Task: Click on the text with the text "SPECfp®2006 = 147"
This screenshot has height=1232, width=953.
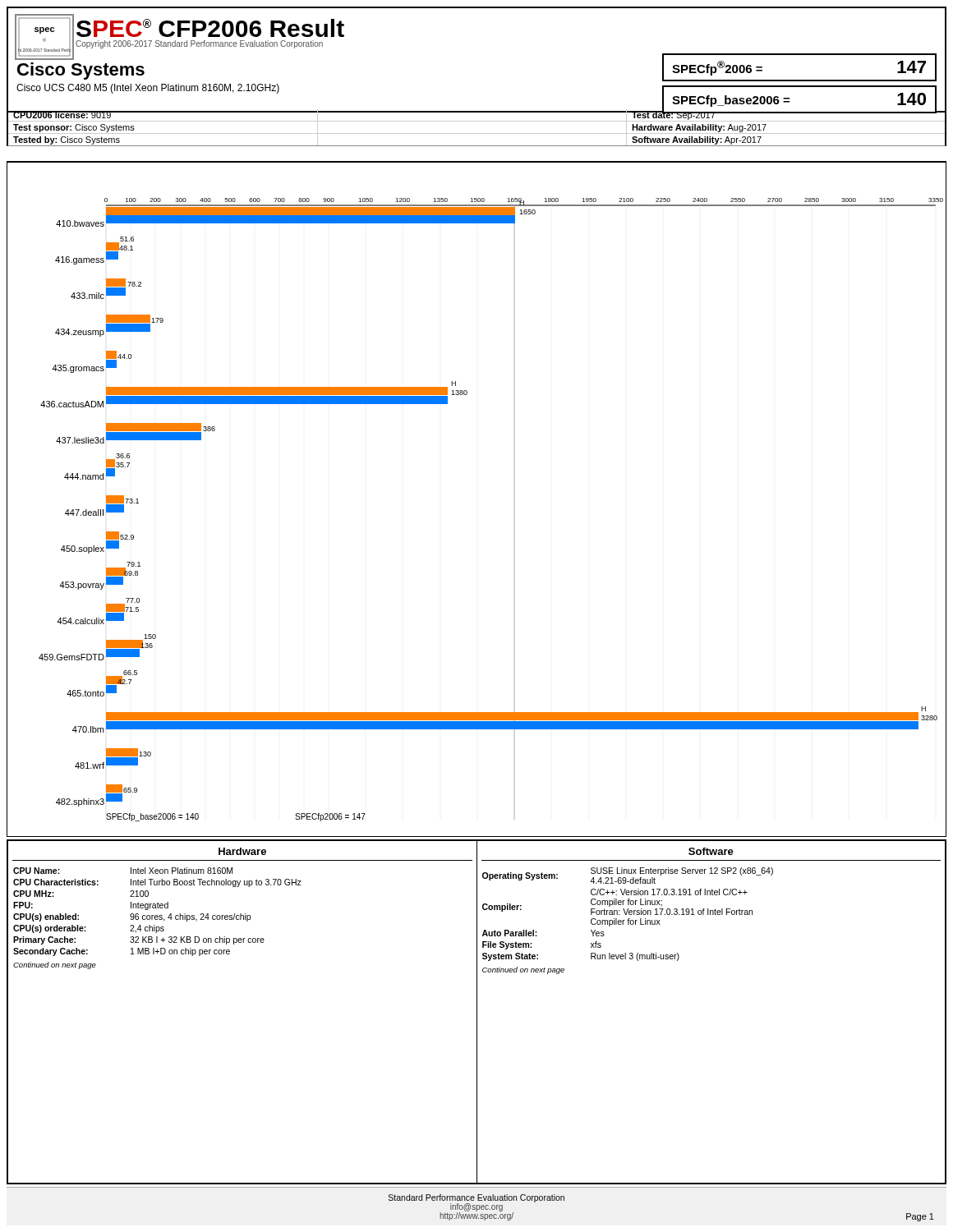Action: pyautogui.click(x=719, y=68)
